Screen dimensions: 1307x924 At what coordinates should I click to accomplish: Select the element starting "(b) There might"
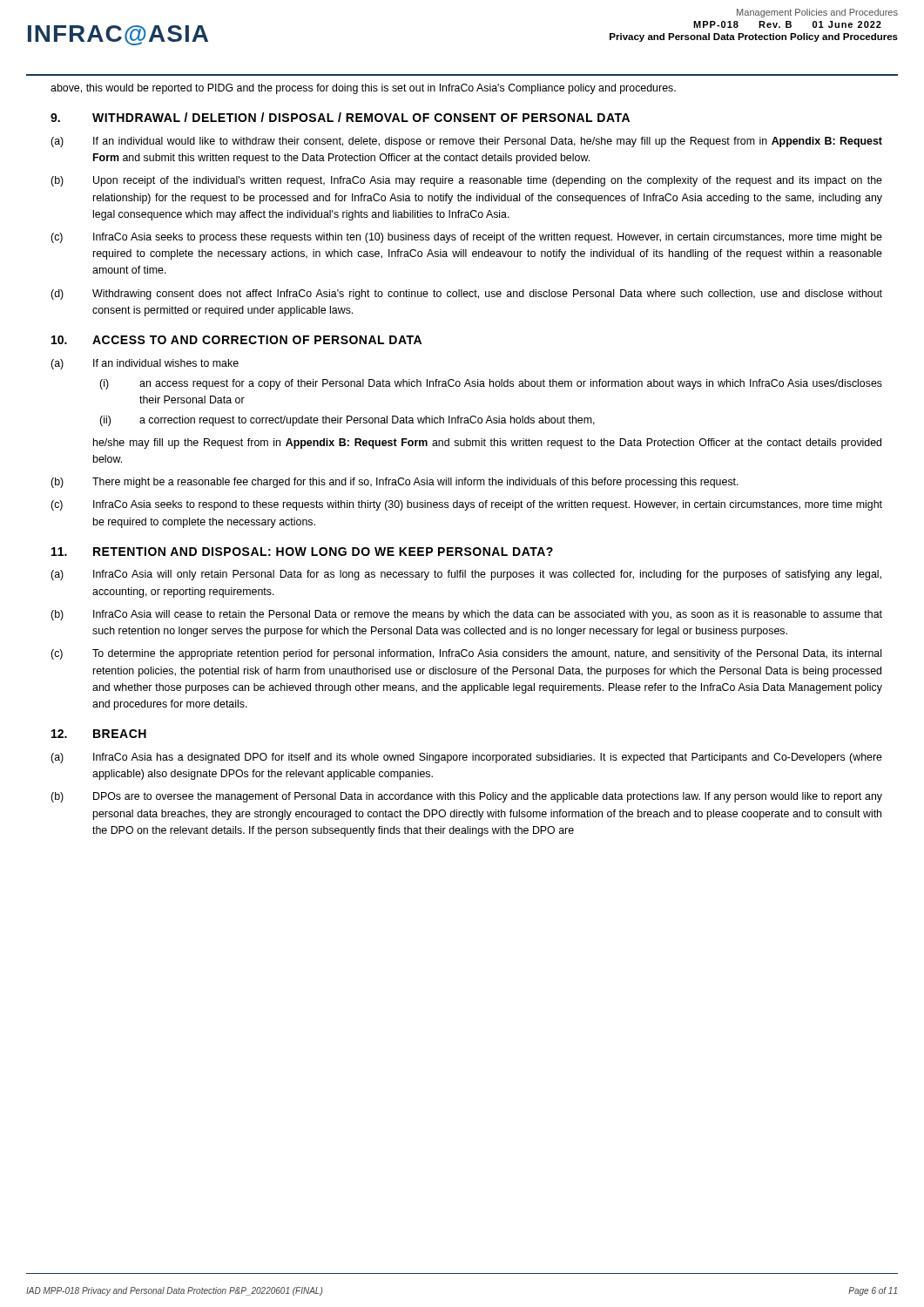[466, 482]
